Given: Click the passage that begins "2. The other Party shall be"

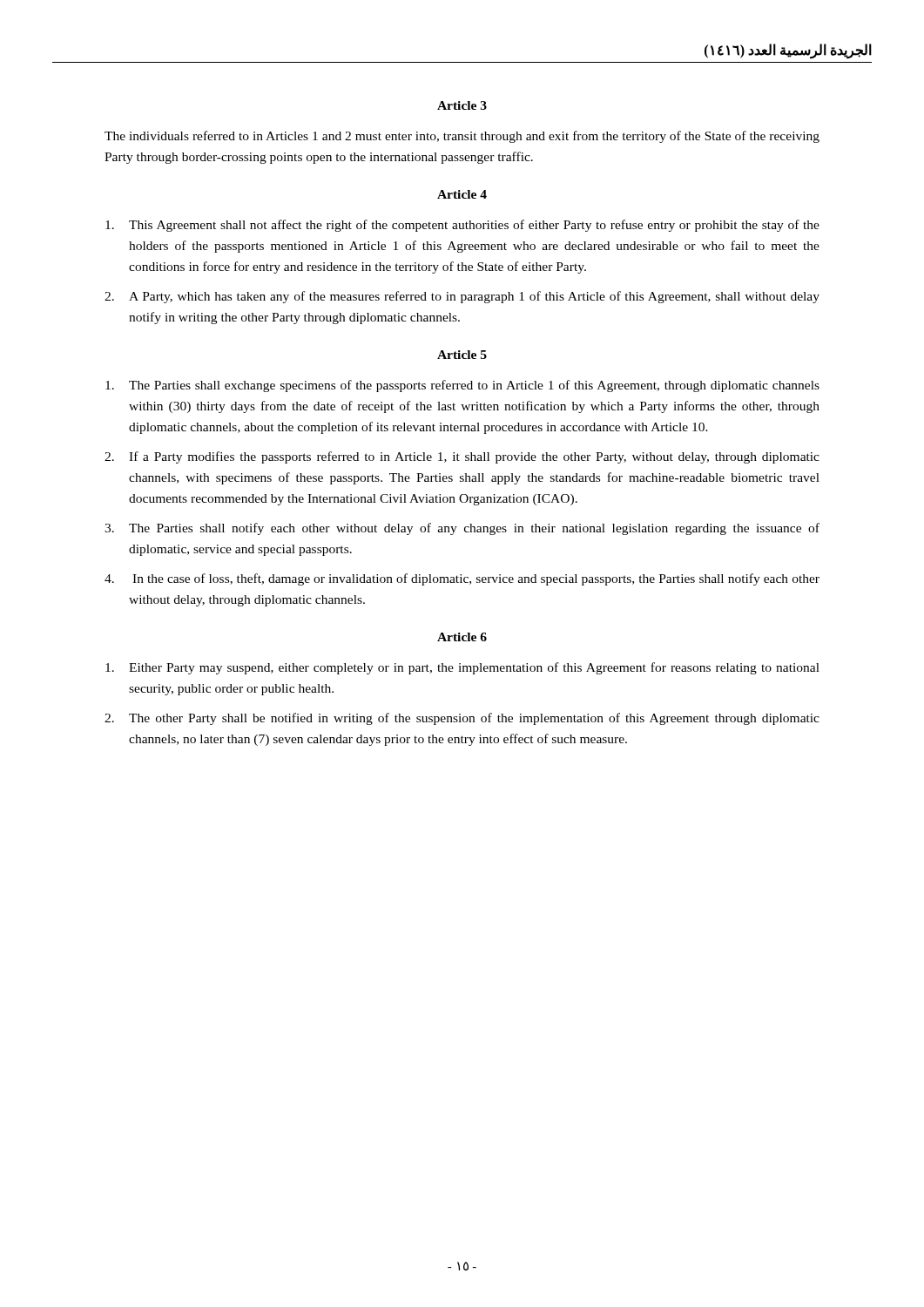Looking at the screenshot, I should point(462,729).
